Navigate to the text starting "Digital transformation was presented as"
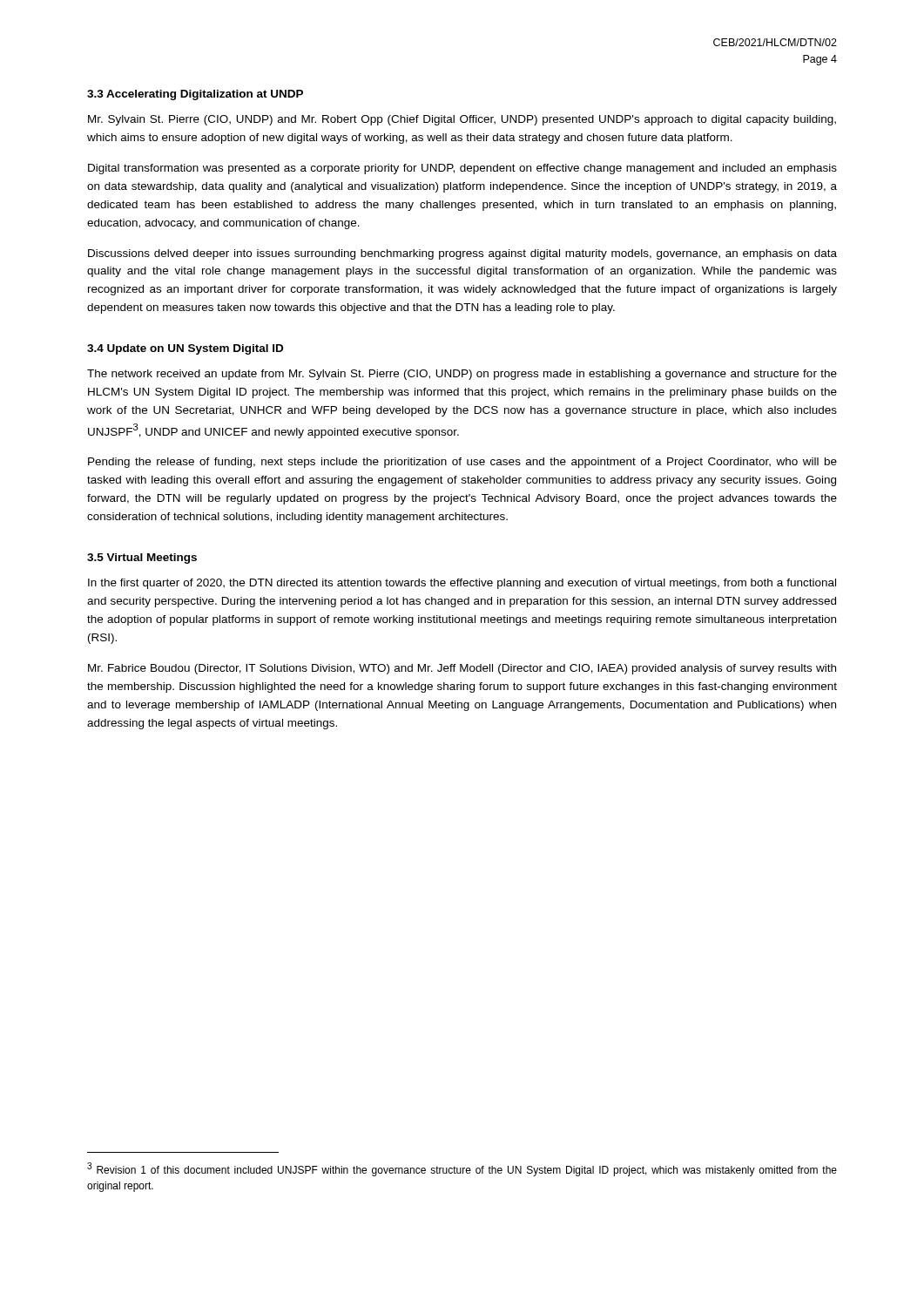Image resolution: width=924 pixels, height=1307 pixels. 462,195
